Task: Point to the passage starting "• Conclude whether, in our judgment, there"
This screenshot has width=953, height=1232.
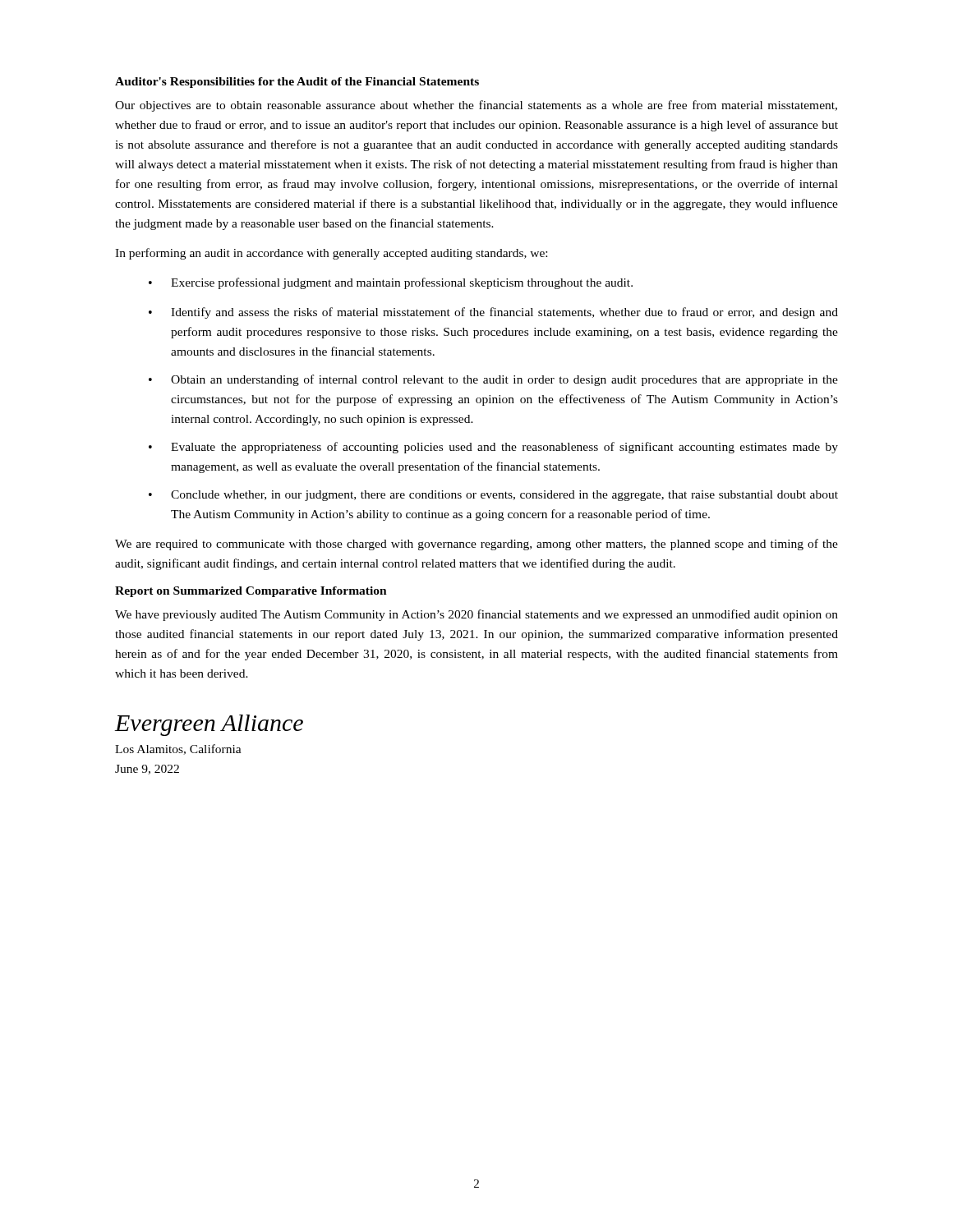Action: pos(493,504)
